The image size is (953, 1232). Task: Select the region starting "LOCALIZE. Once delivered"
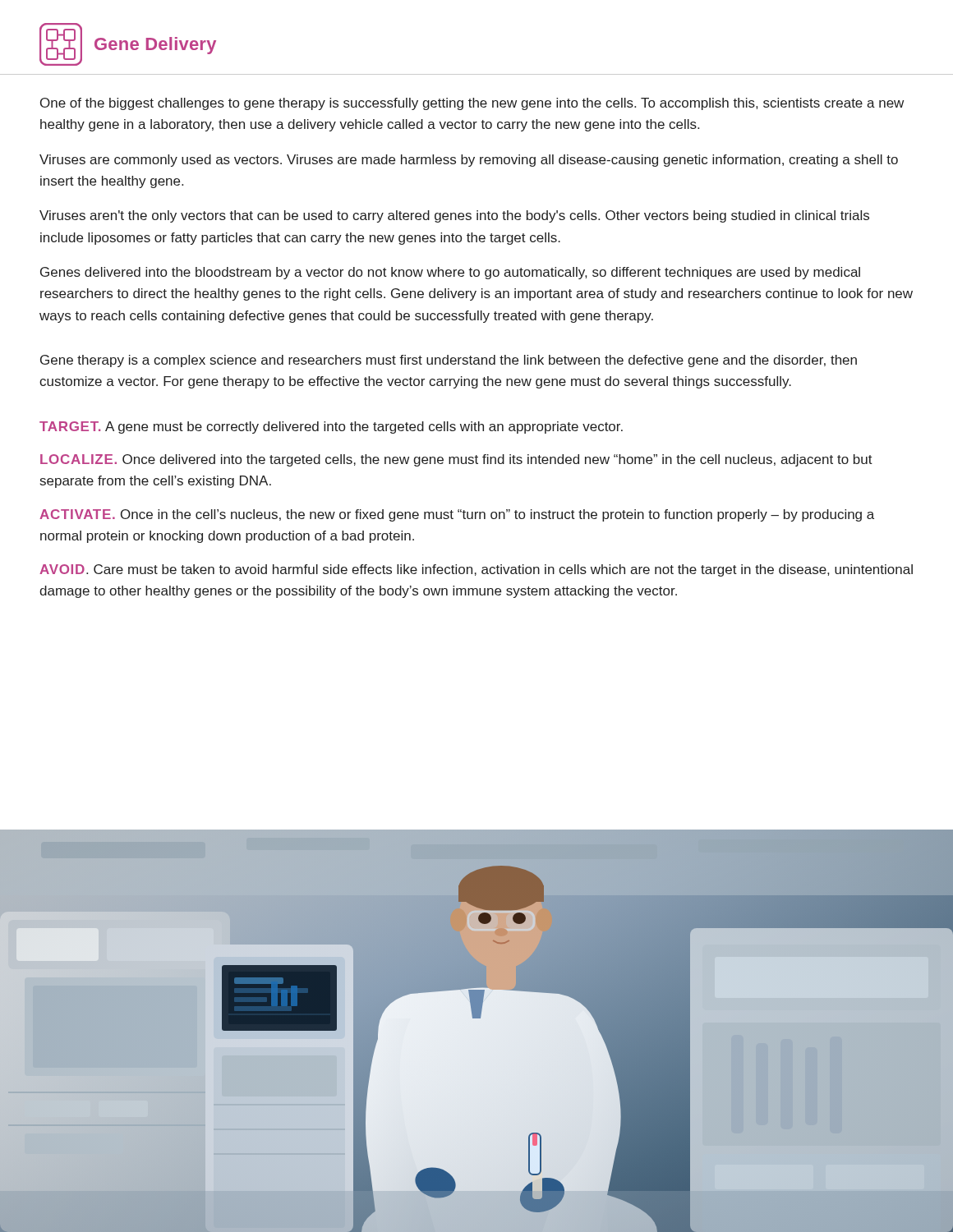point(456,471)
